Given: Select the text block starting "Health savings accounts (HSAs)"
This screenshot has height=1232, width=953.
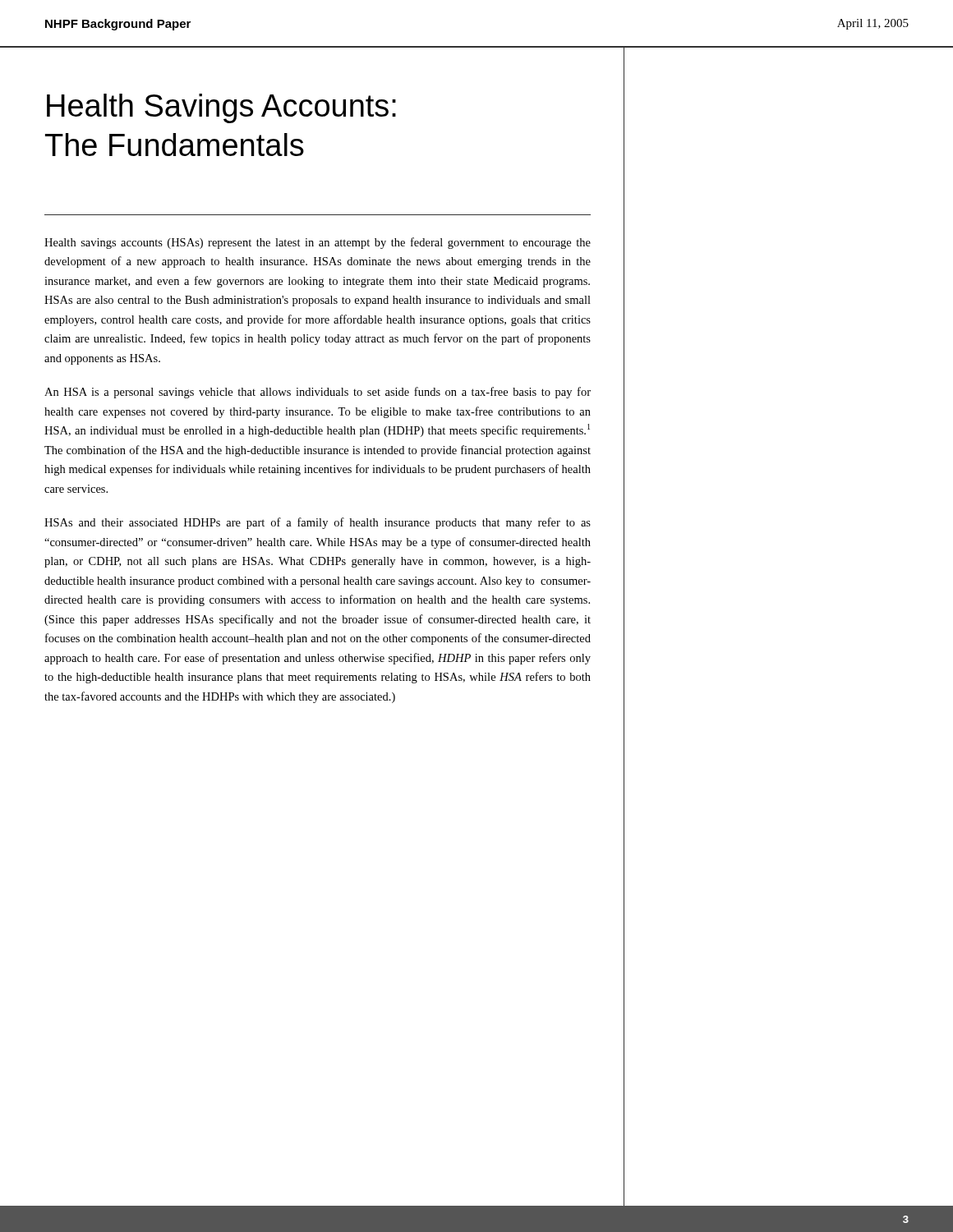Looking at the screenshot, I should click(318, 300).
